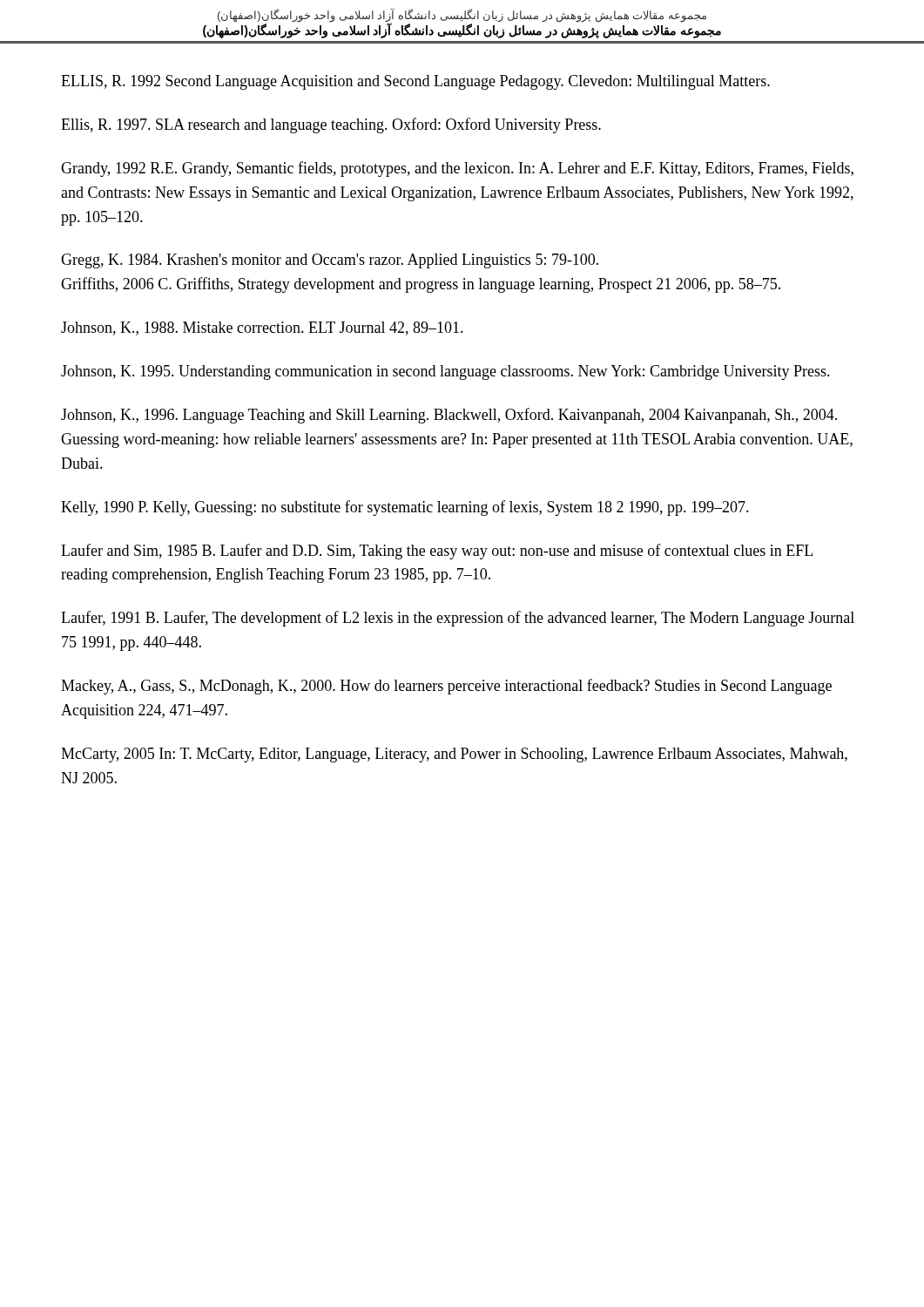924x1307 pixels.
Task: Where is the passage that starts "Mackey, A., Gass, S.,"?
Action: pos(447,698)
